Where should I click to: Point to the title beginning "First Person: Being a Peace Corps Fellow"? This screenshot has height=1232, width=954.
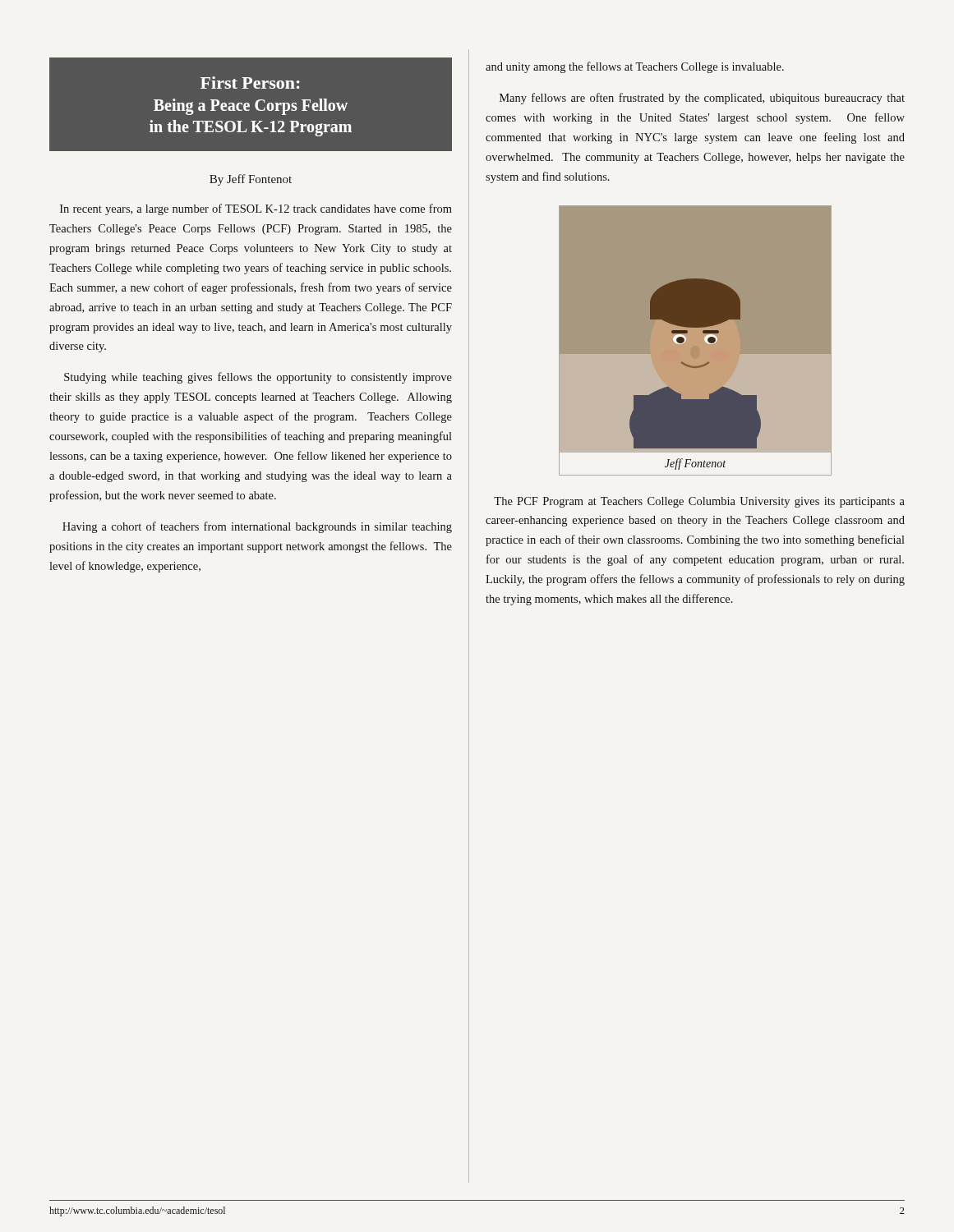(x=251, y=104)
